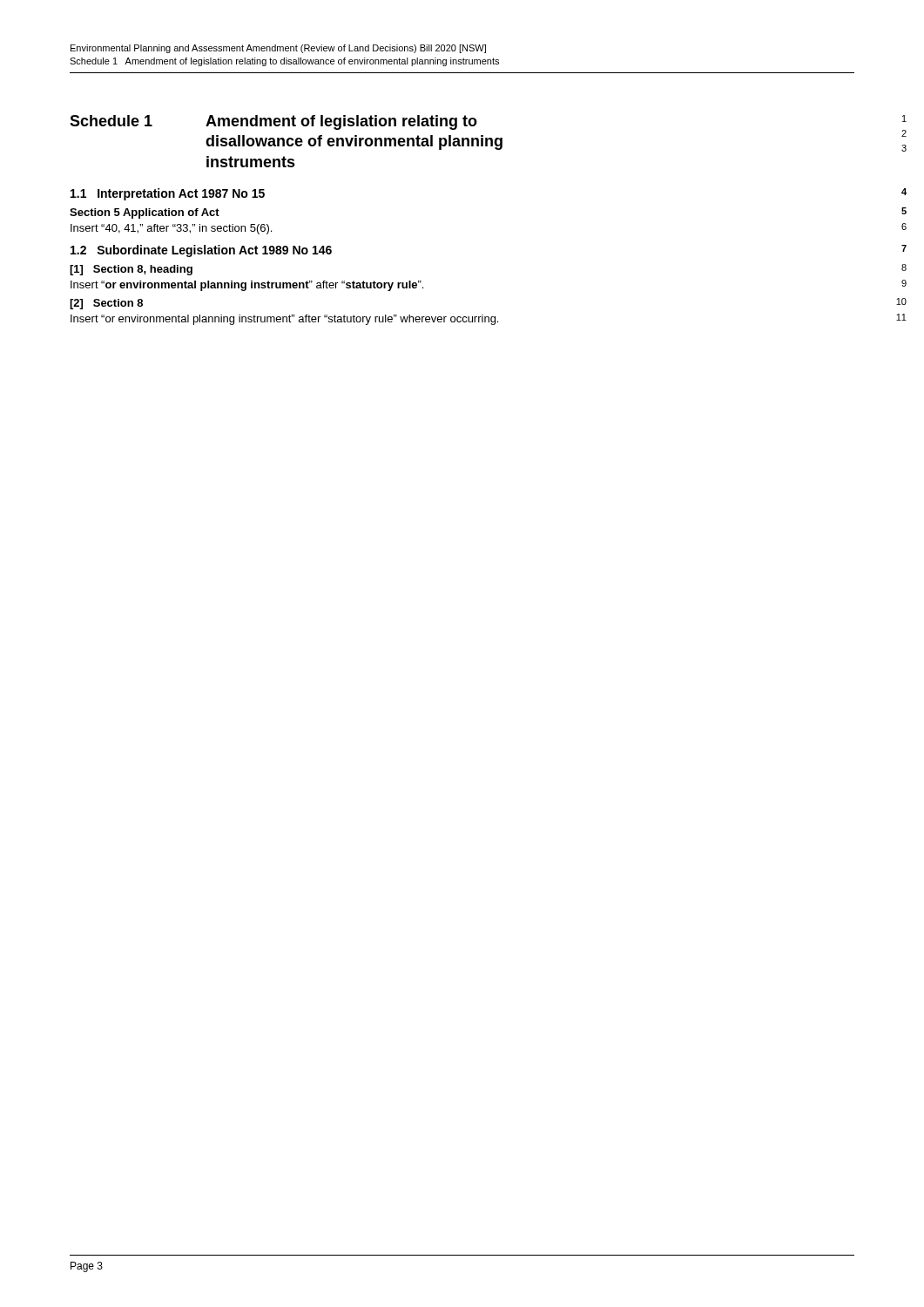Find "[2] Section 8 10" on this page
Screen dimensions: 1307x924
[106, 304]
